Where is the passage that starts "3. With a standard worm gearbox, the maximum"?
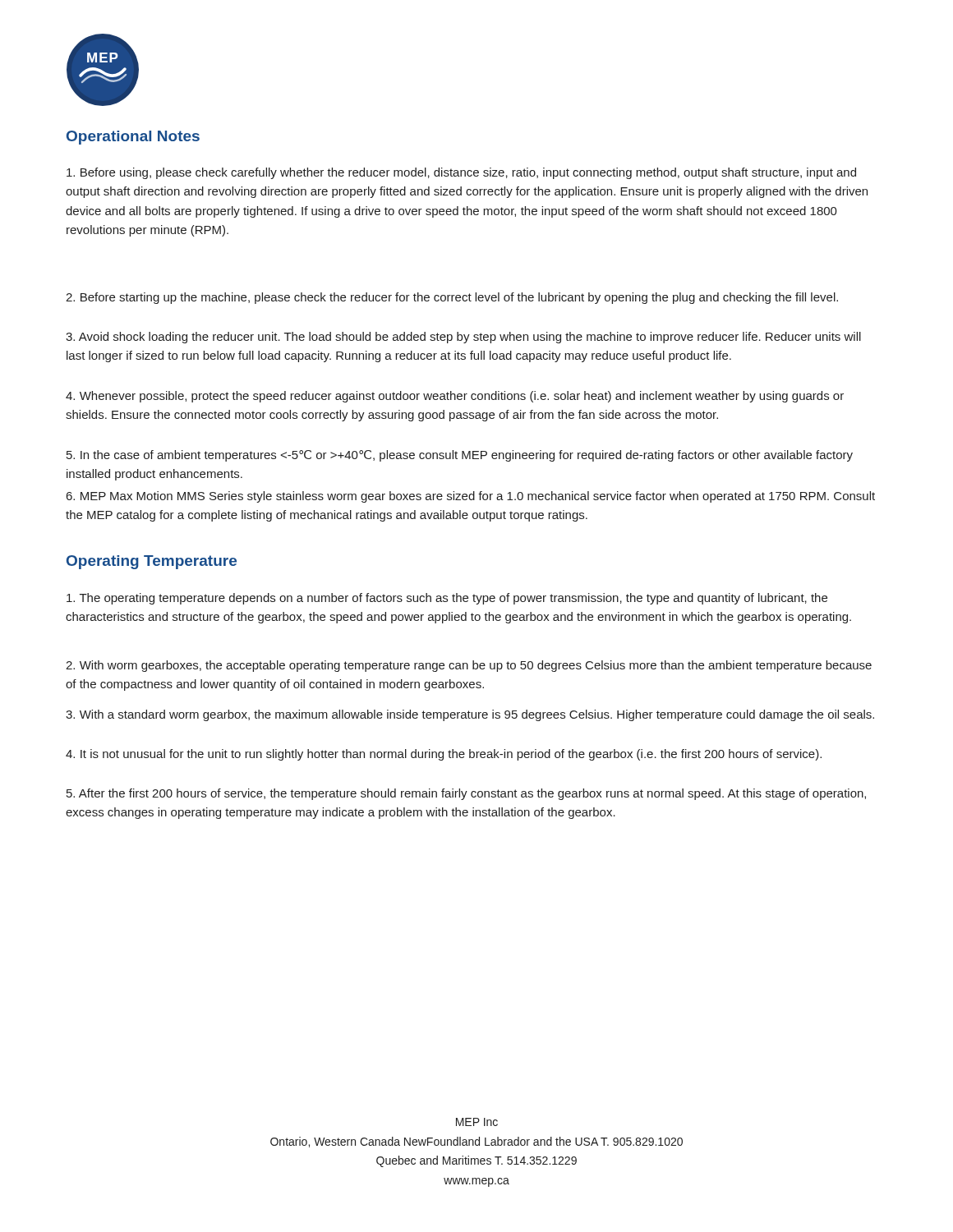 pos(471,714)
